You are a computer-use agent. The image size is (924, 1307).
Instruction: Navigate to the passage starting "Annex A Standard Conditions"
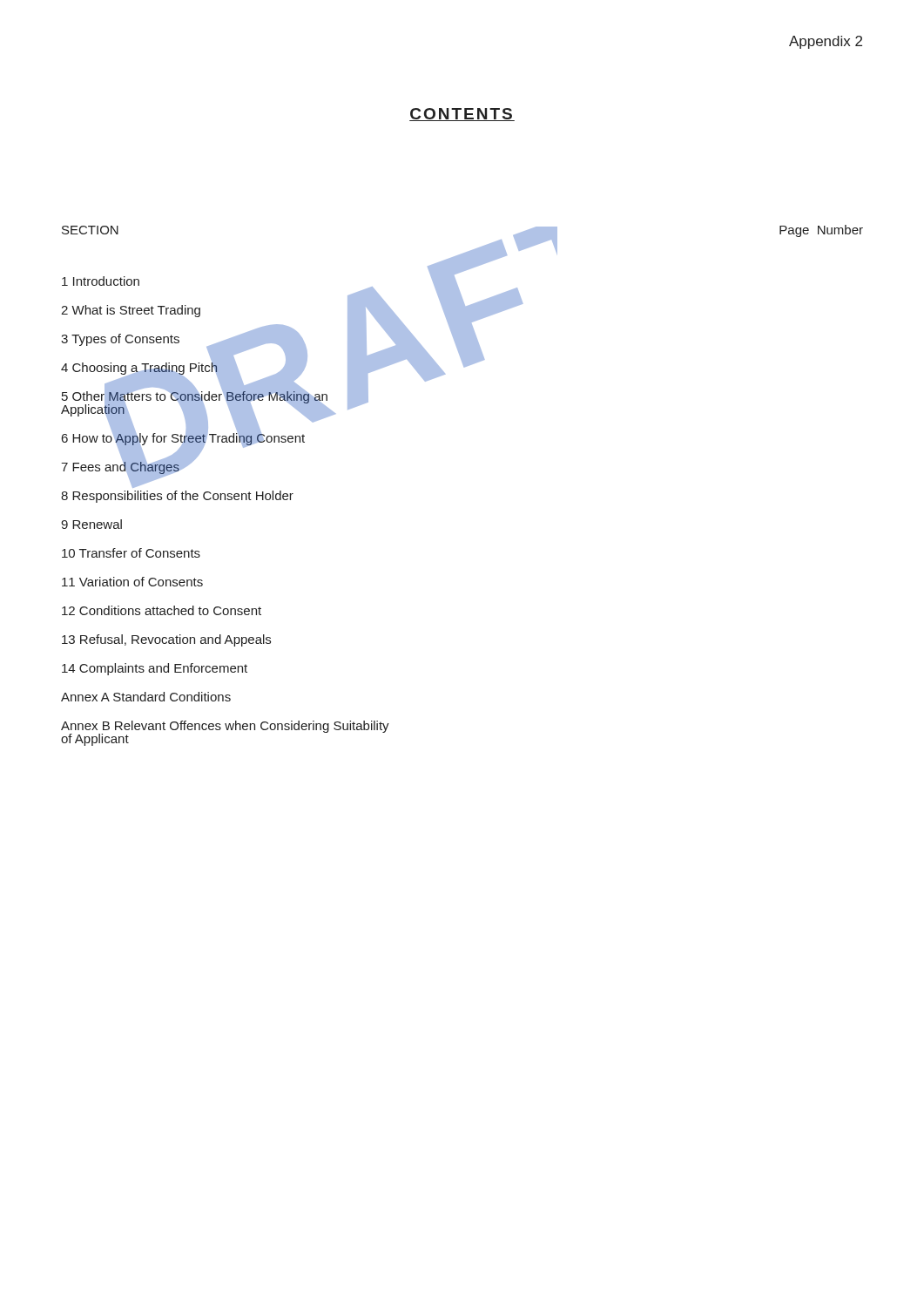click(146, 697)
